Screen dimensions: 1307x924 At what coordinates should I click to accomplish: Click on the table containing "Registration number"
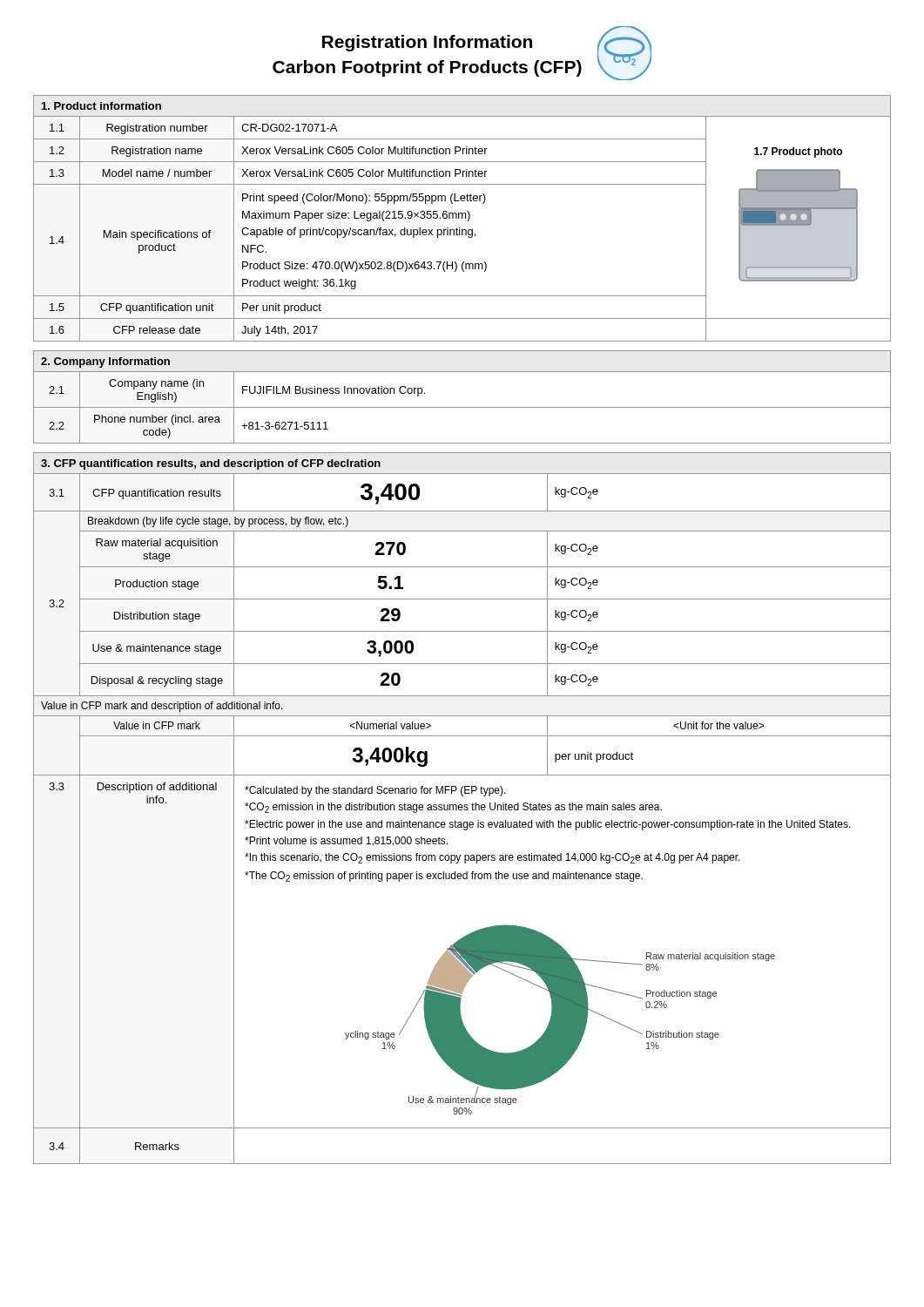(462, 218)
